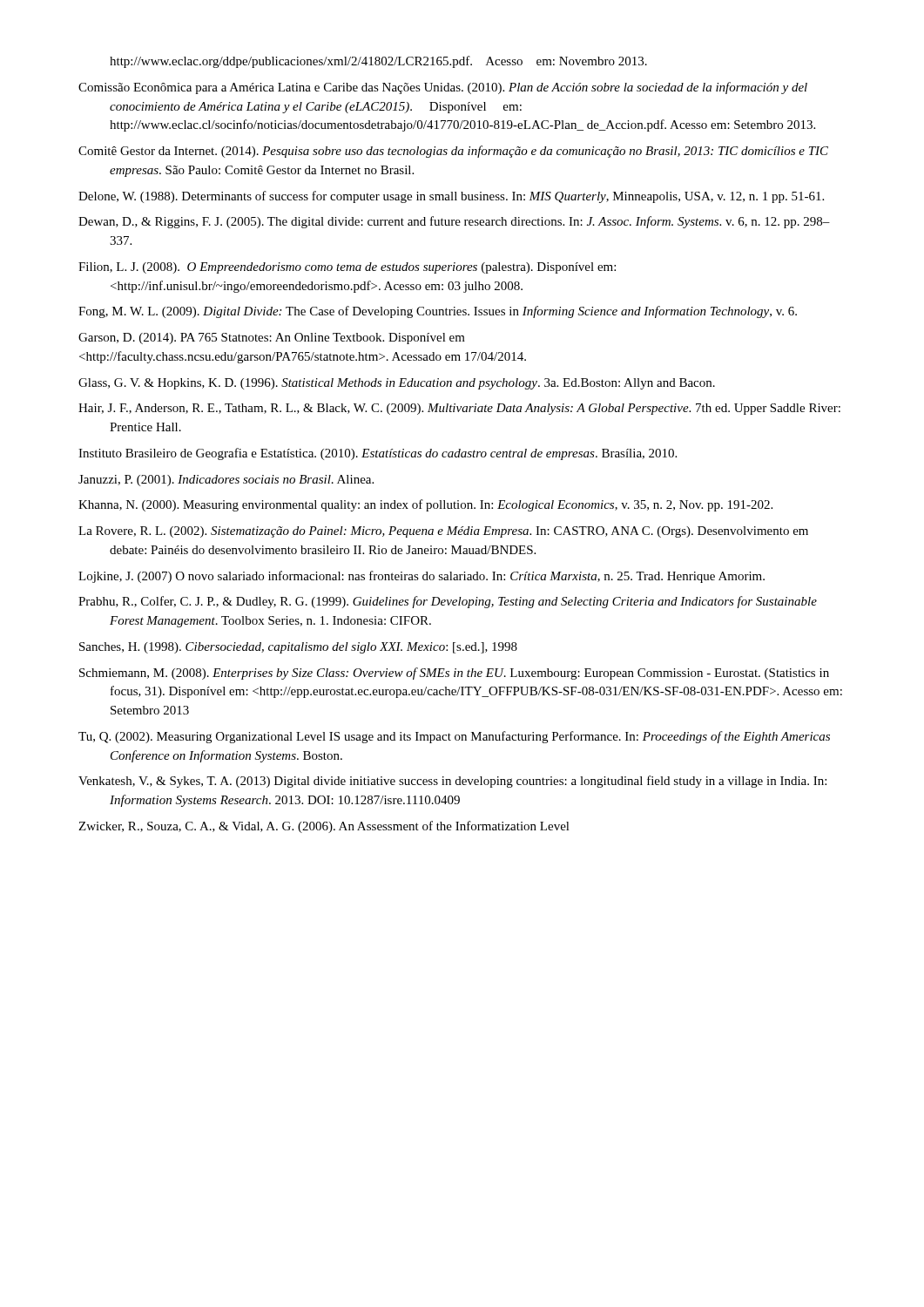Point to the region starting "Zwicker, R., Souza, C."
The width and height of the screenshot is (924, 1307).
324,826
